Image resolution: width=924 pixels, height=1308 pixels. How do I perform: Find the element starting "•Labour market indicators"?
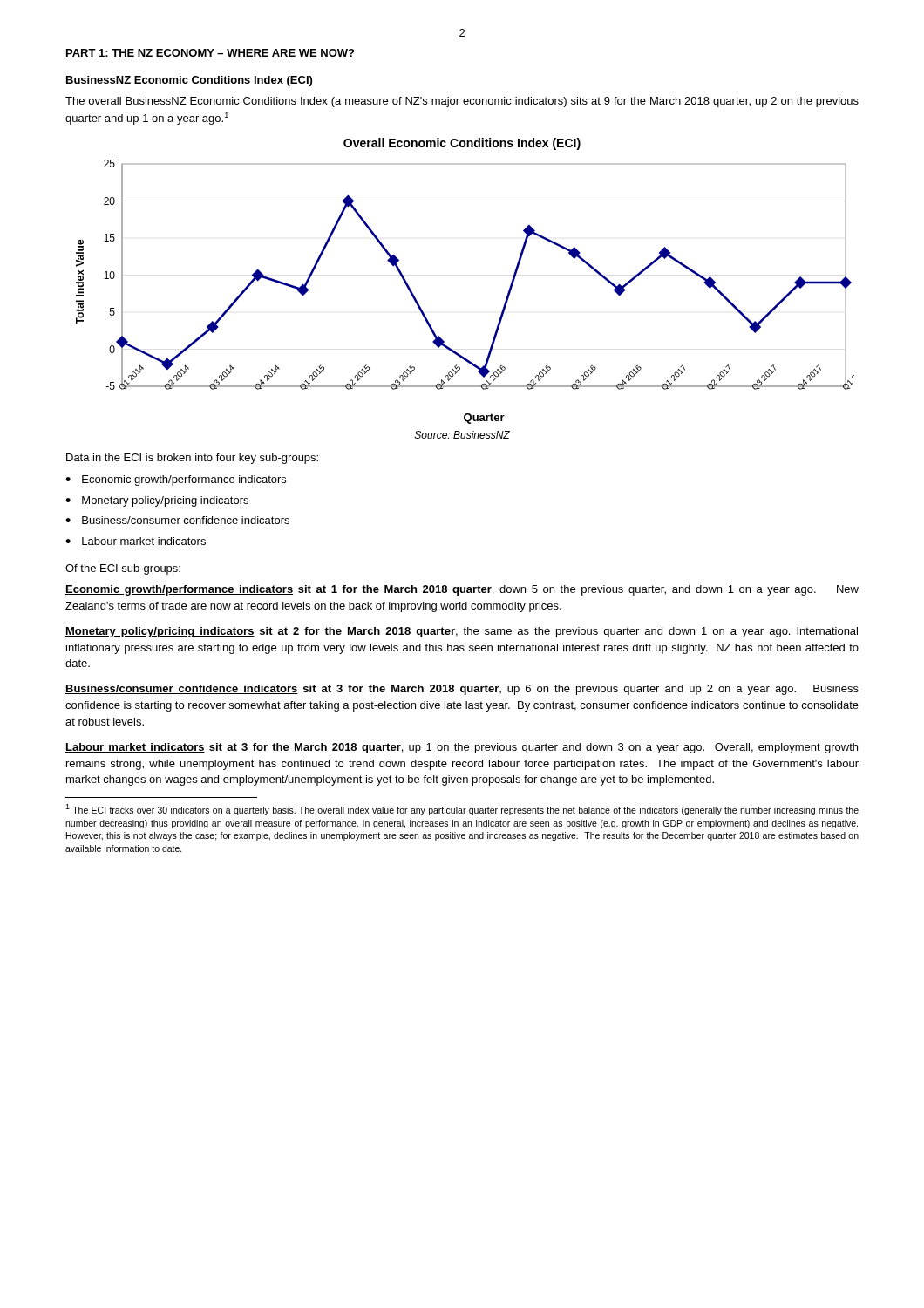click(136, 543)
